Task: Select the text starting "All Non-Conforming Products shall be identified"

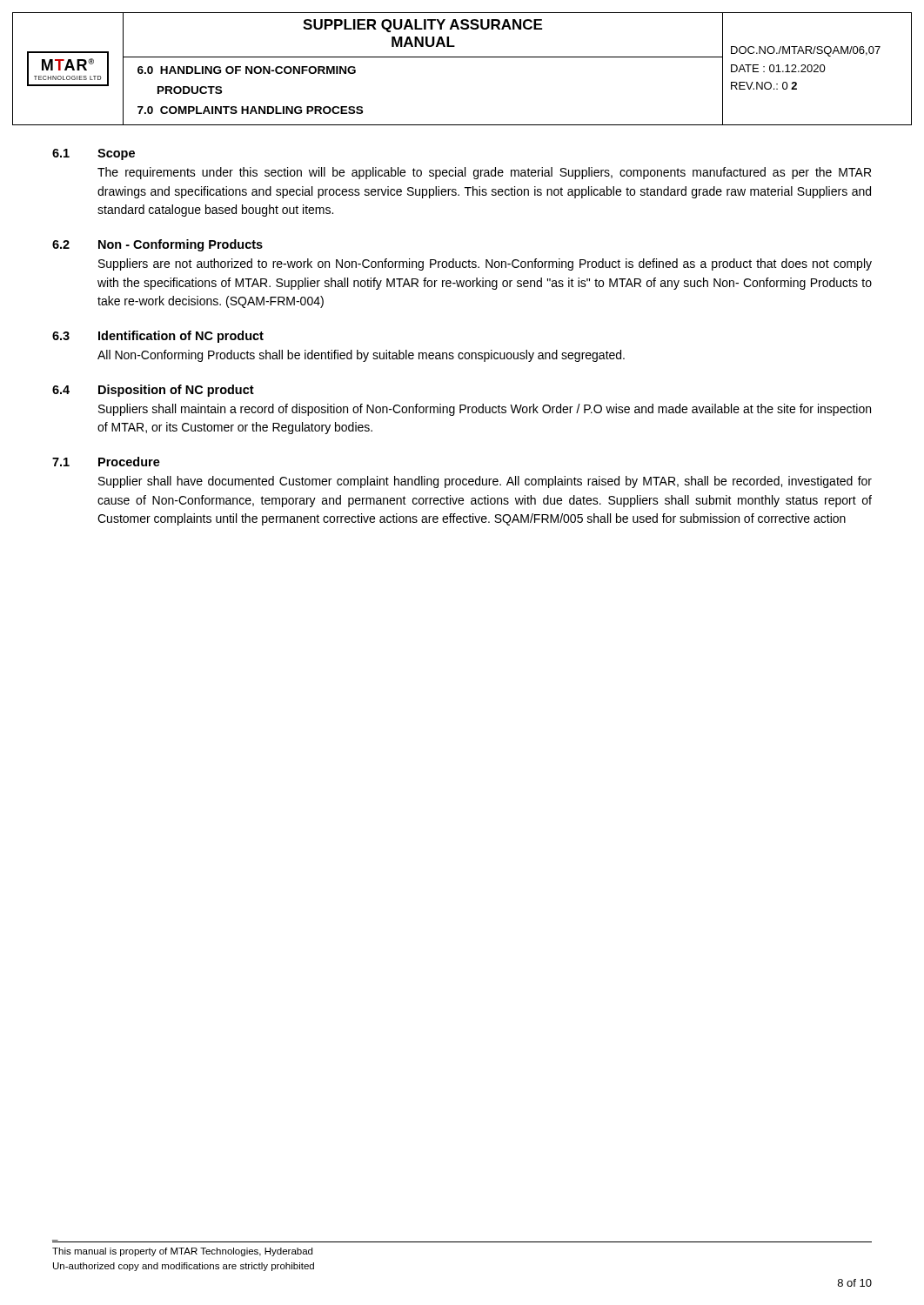Action: coord(362,355)
